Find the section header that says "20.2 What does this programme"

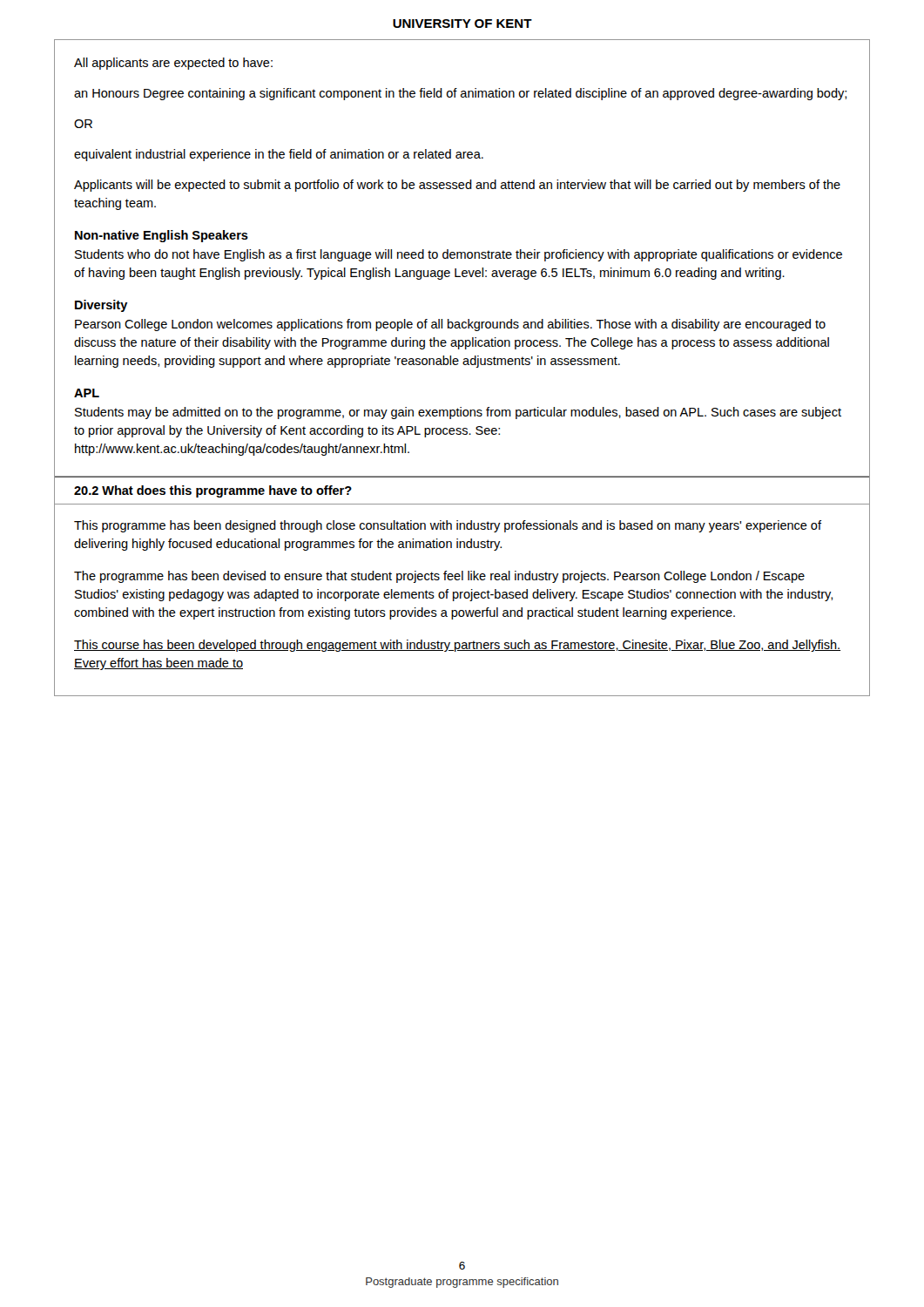(213, 491)
